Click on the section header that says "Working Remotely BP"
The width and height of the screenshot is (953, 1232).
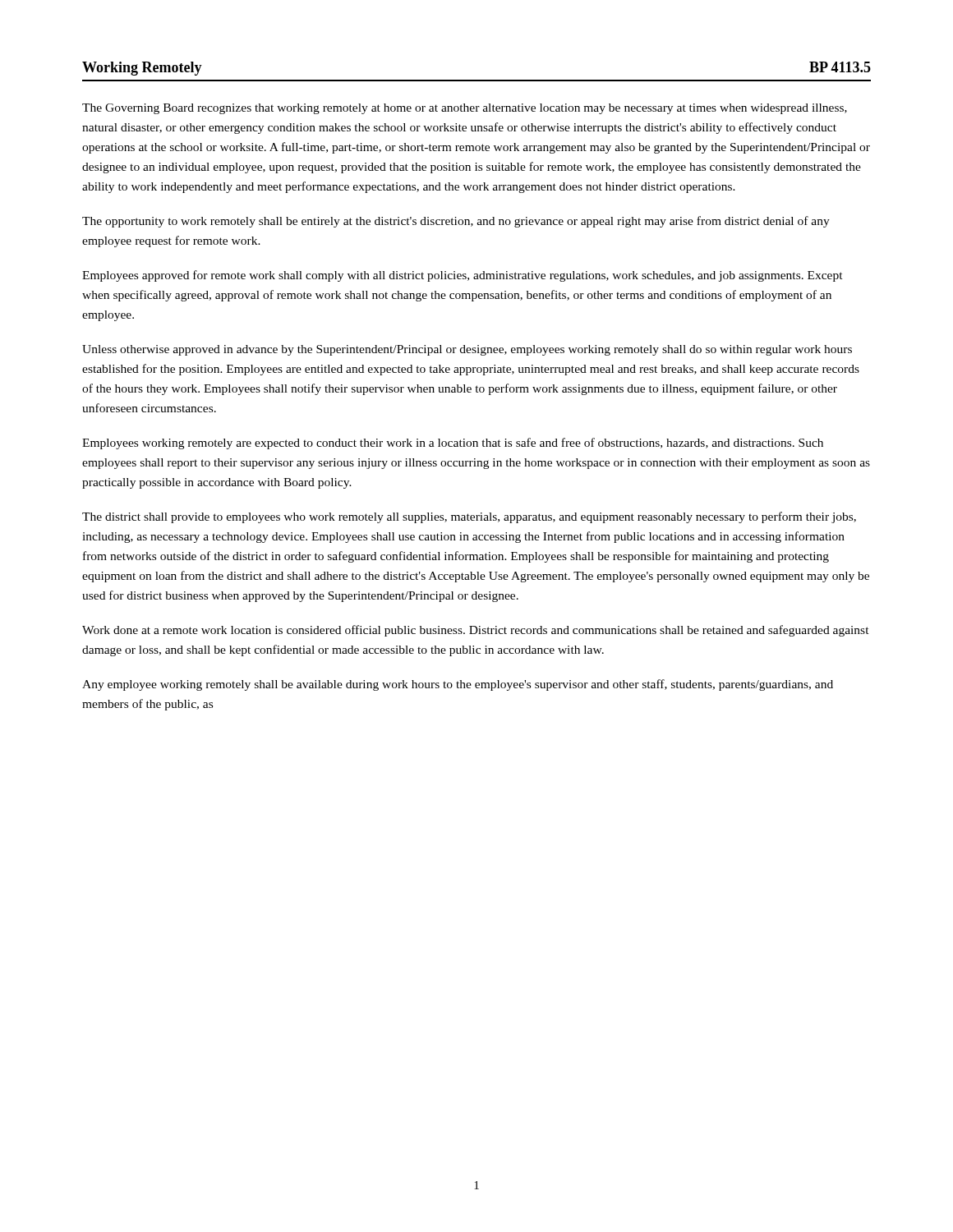point(476,68)
